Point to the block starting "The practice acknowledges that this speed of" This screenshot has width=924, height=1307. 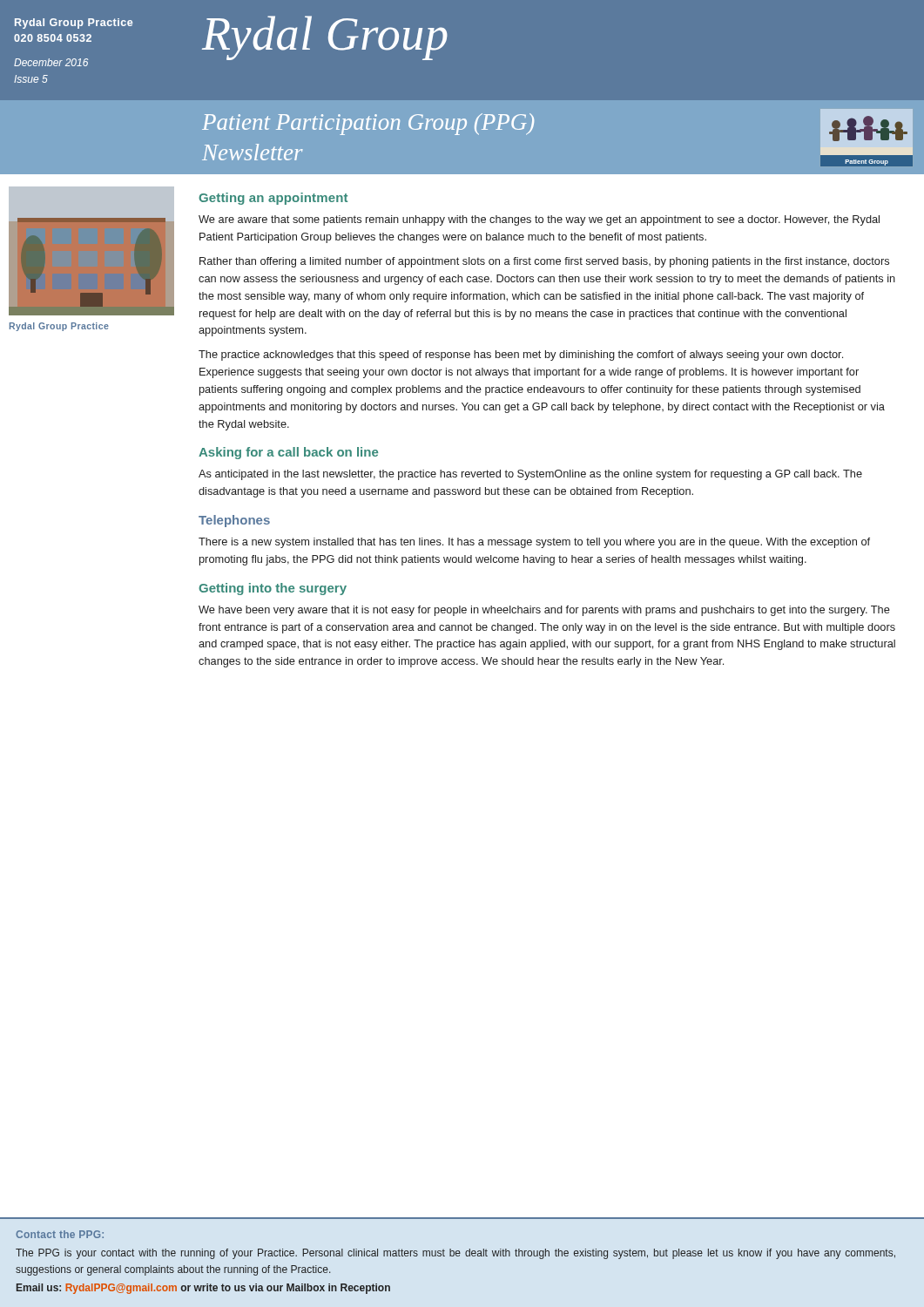tap(542, 389)
